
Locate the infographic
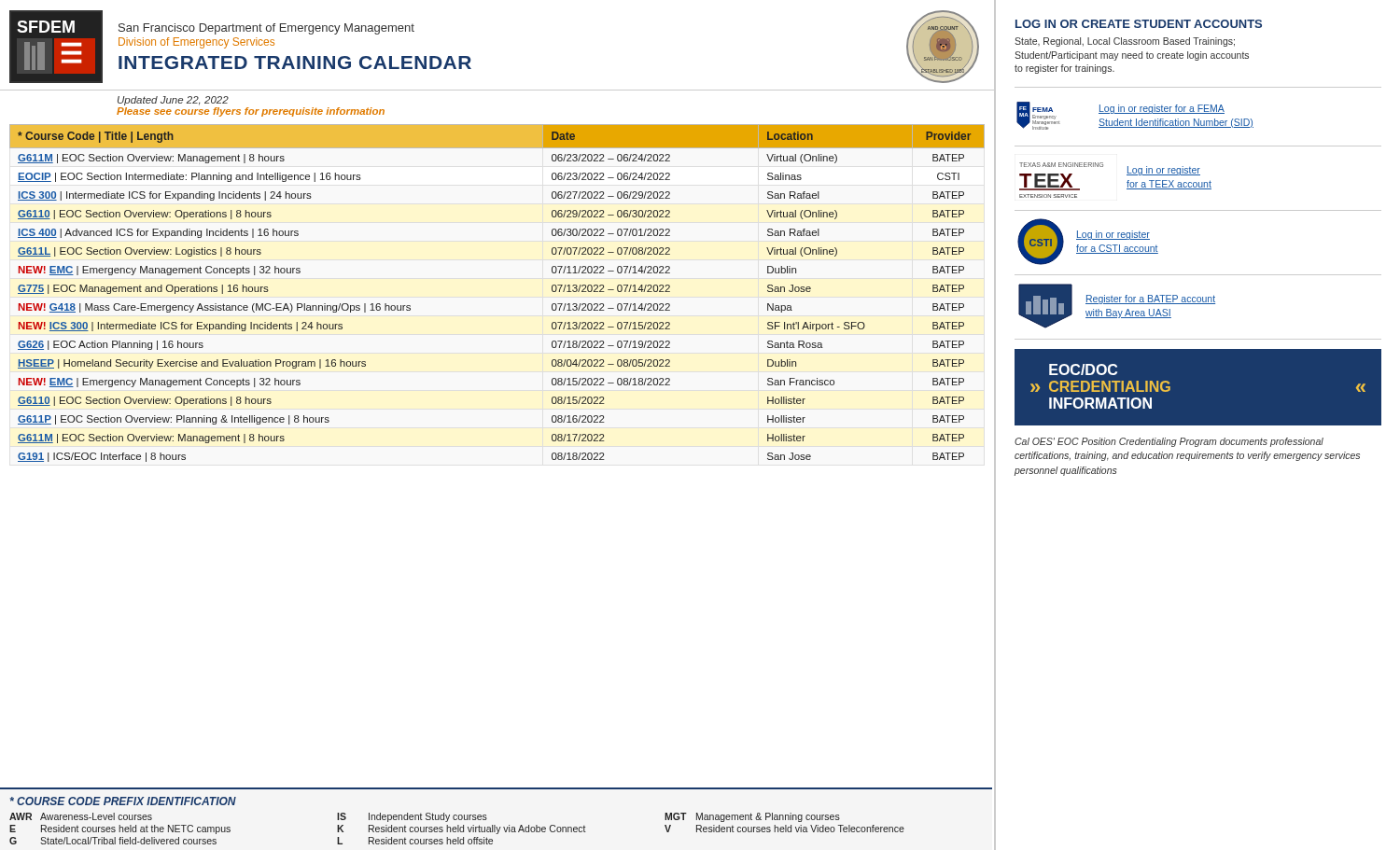click(1198, 387)
